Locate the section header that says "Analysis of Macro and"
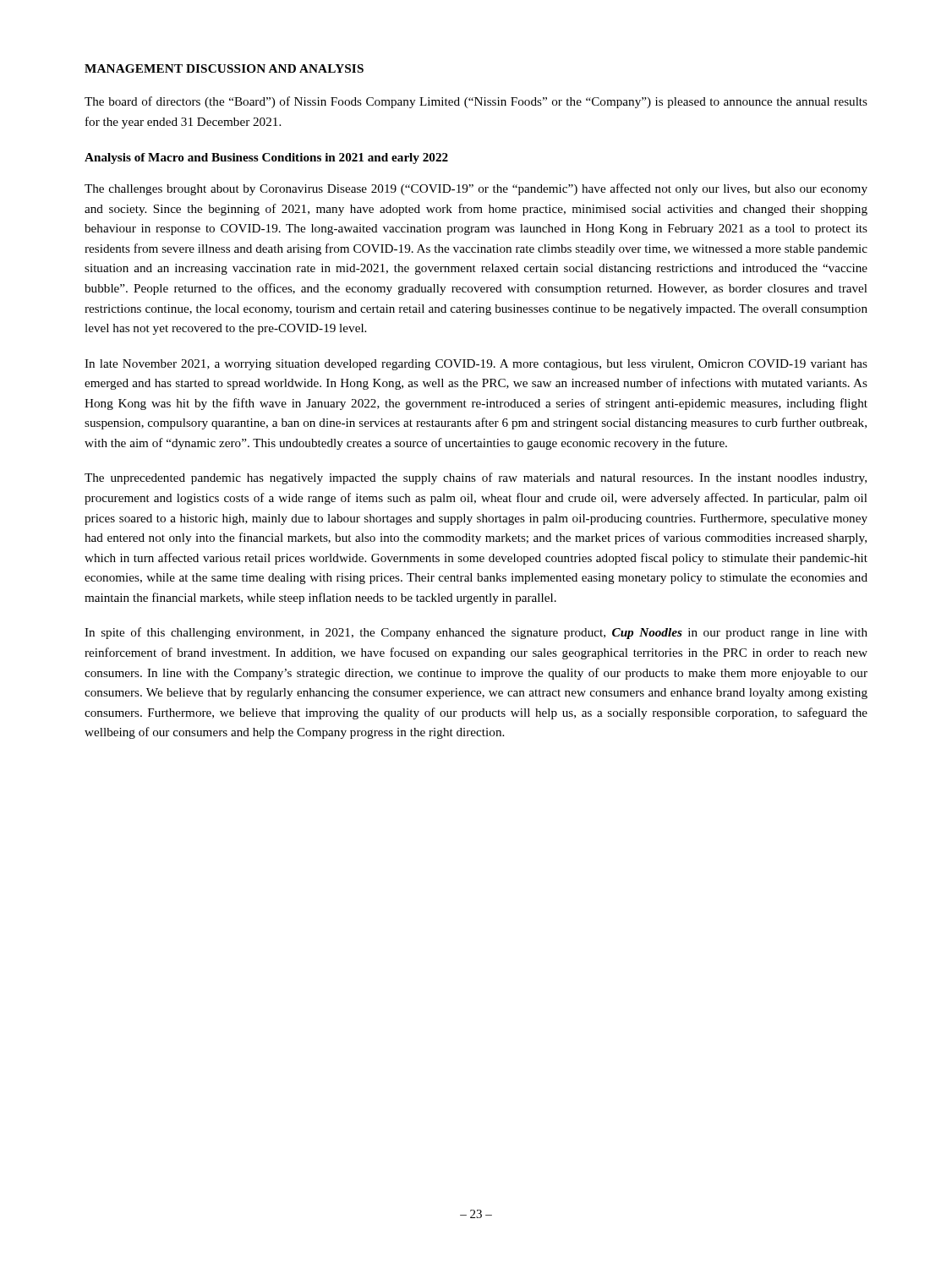 (266, 157)
